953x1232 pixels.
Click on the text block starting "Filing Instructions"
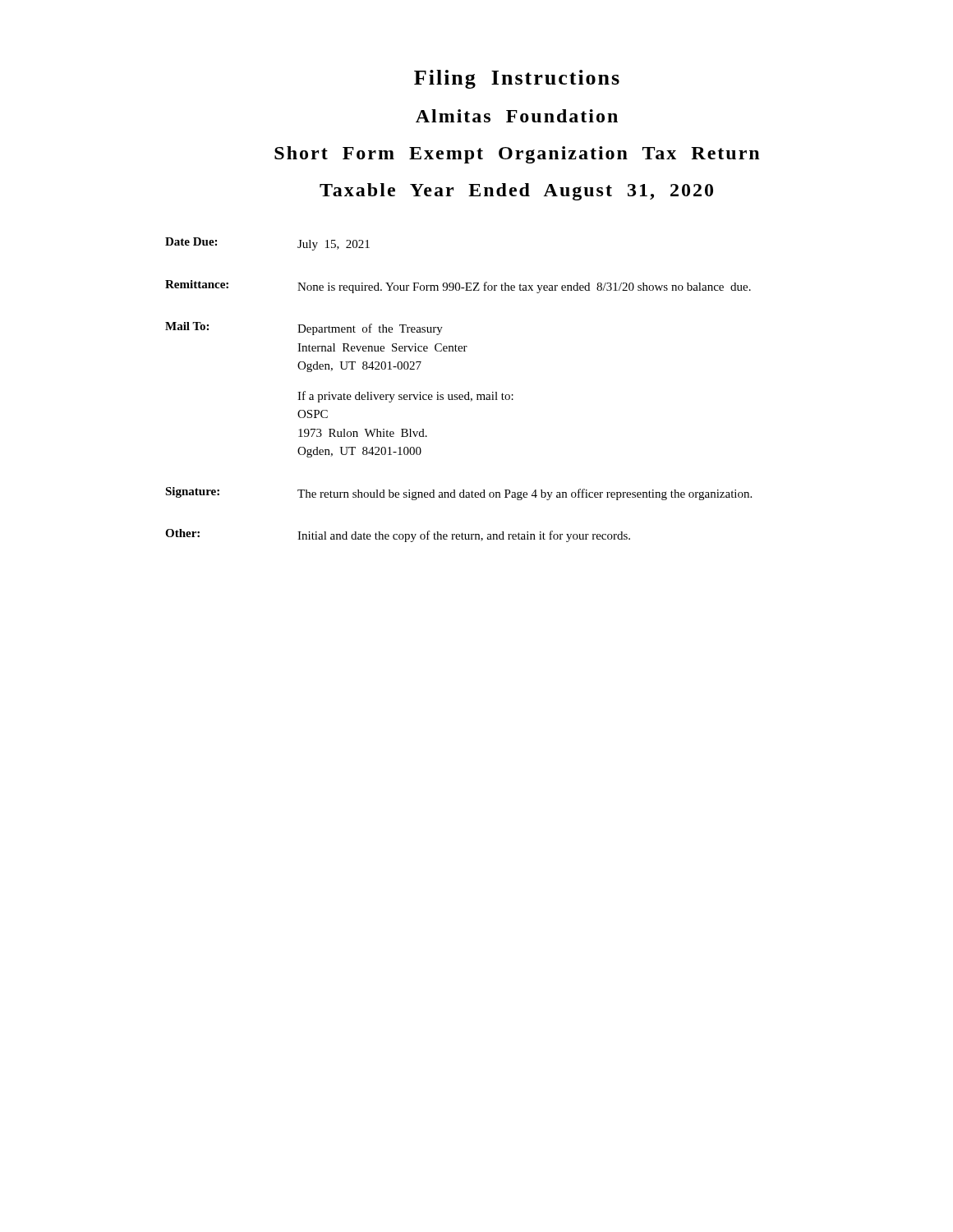(x=518, y=78)
